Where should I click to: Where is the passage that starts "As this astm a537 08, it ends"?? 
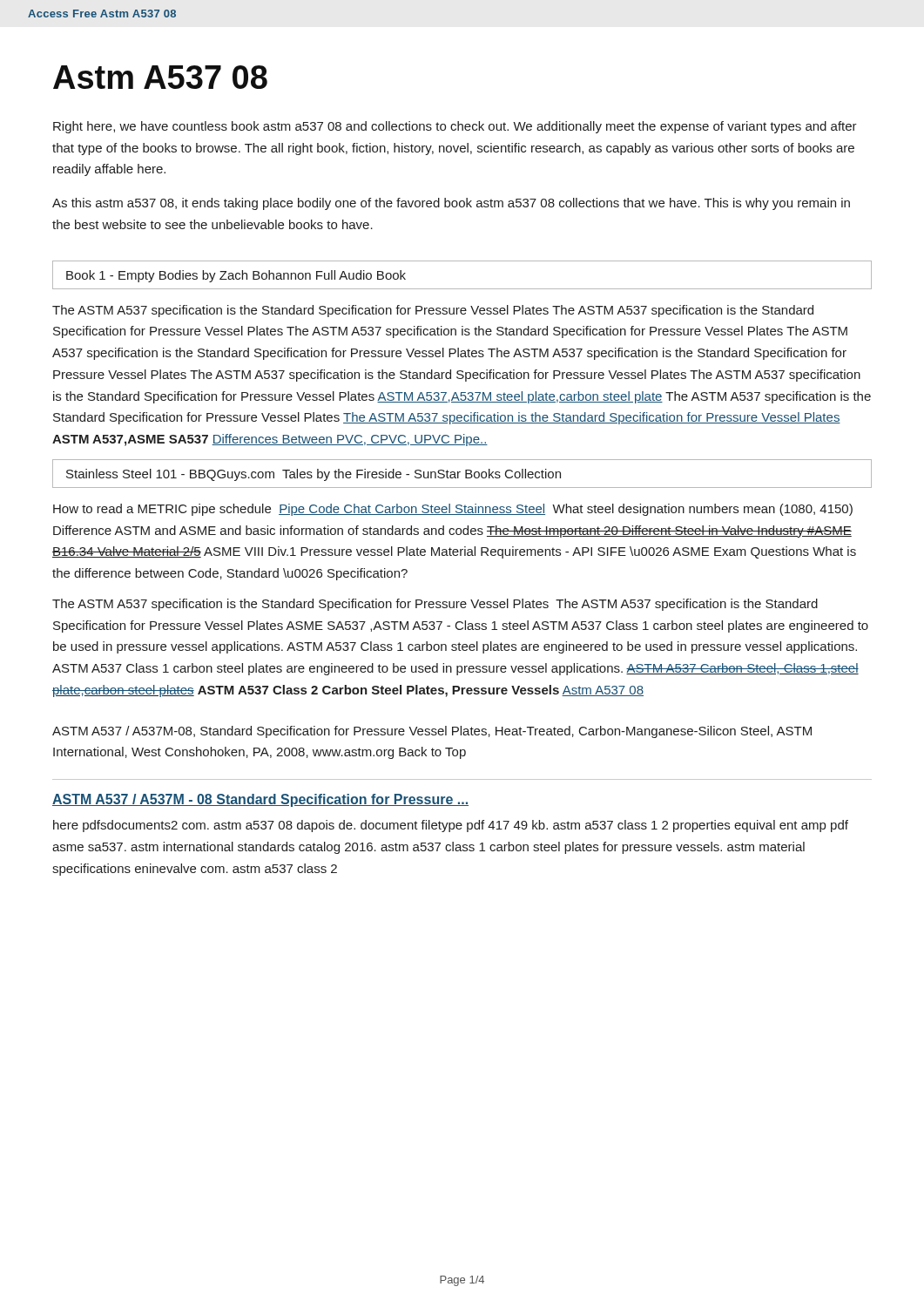click(452, 213)
